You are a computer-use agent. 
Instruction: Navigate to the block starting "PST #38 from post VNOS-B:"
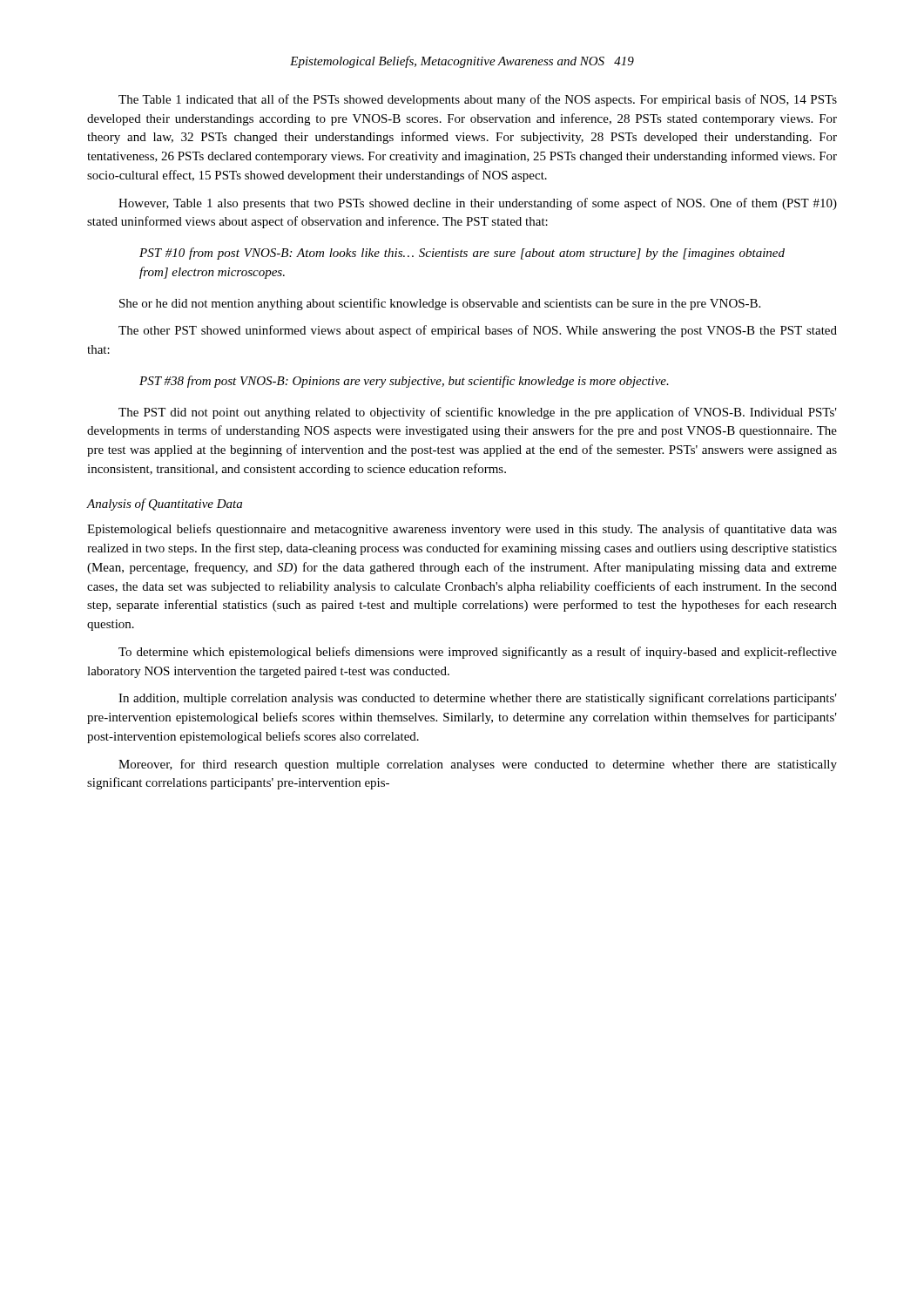pos(462,381)
